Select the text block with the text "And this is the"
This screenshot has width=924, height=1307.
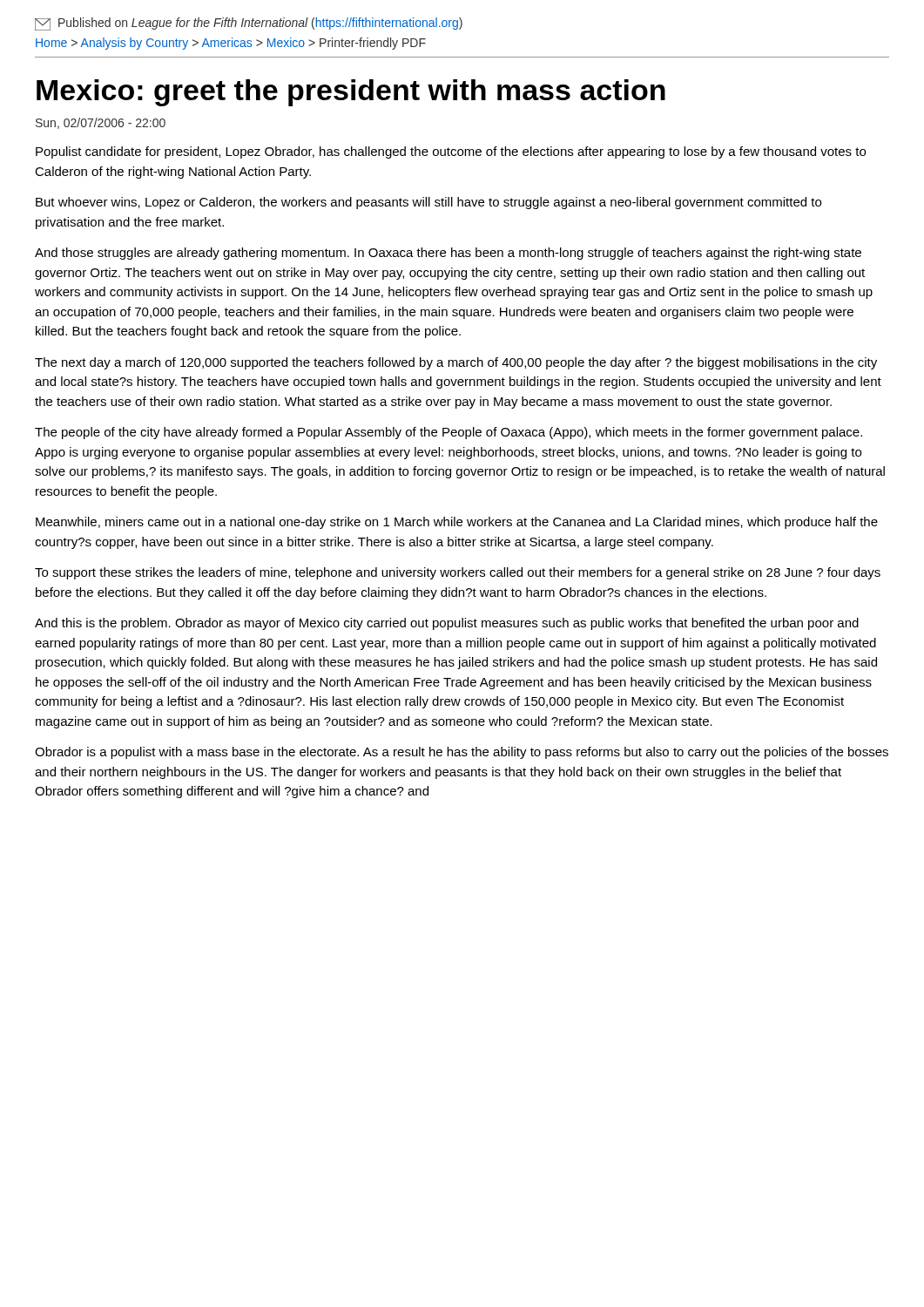(x=456, y=672)
